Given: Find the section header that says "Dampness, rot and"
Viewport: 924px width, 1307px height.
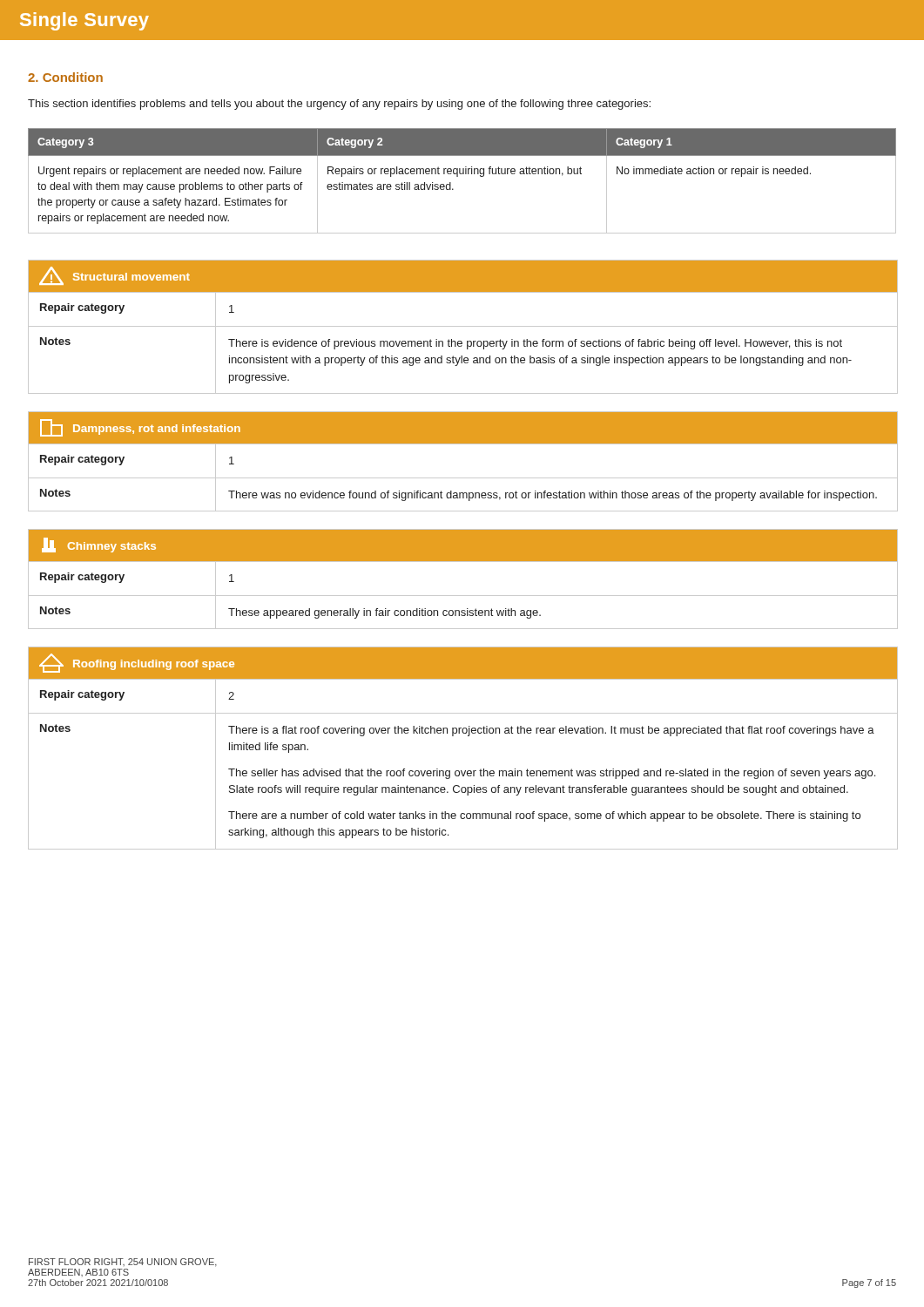Looking at the screenshot, I should tap(463, 461).
